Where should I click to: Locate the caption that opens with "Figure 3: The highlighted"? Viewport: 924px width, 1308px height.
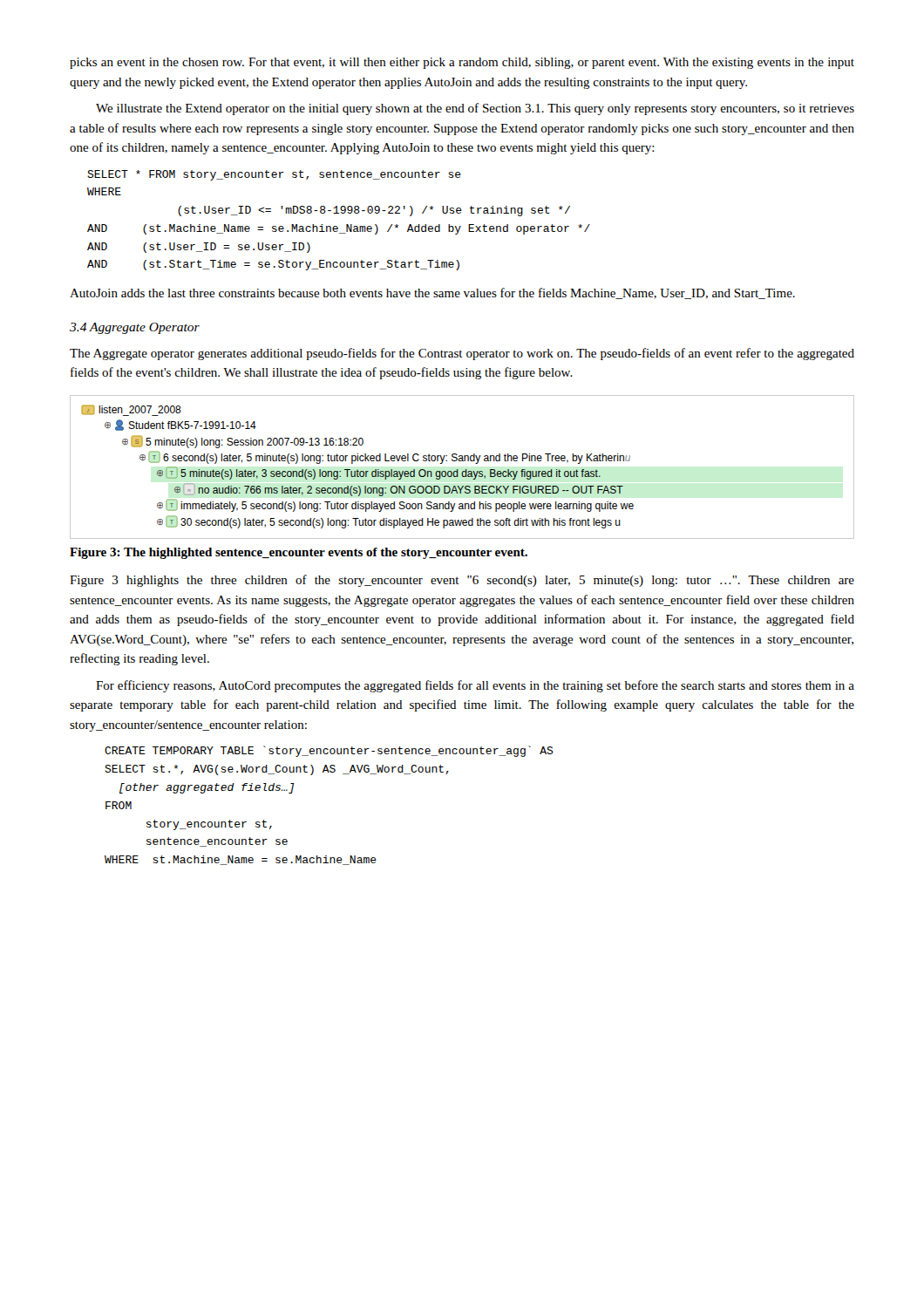point(299,552)
